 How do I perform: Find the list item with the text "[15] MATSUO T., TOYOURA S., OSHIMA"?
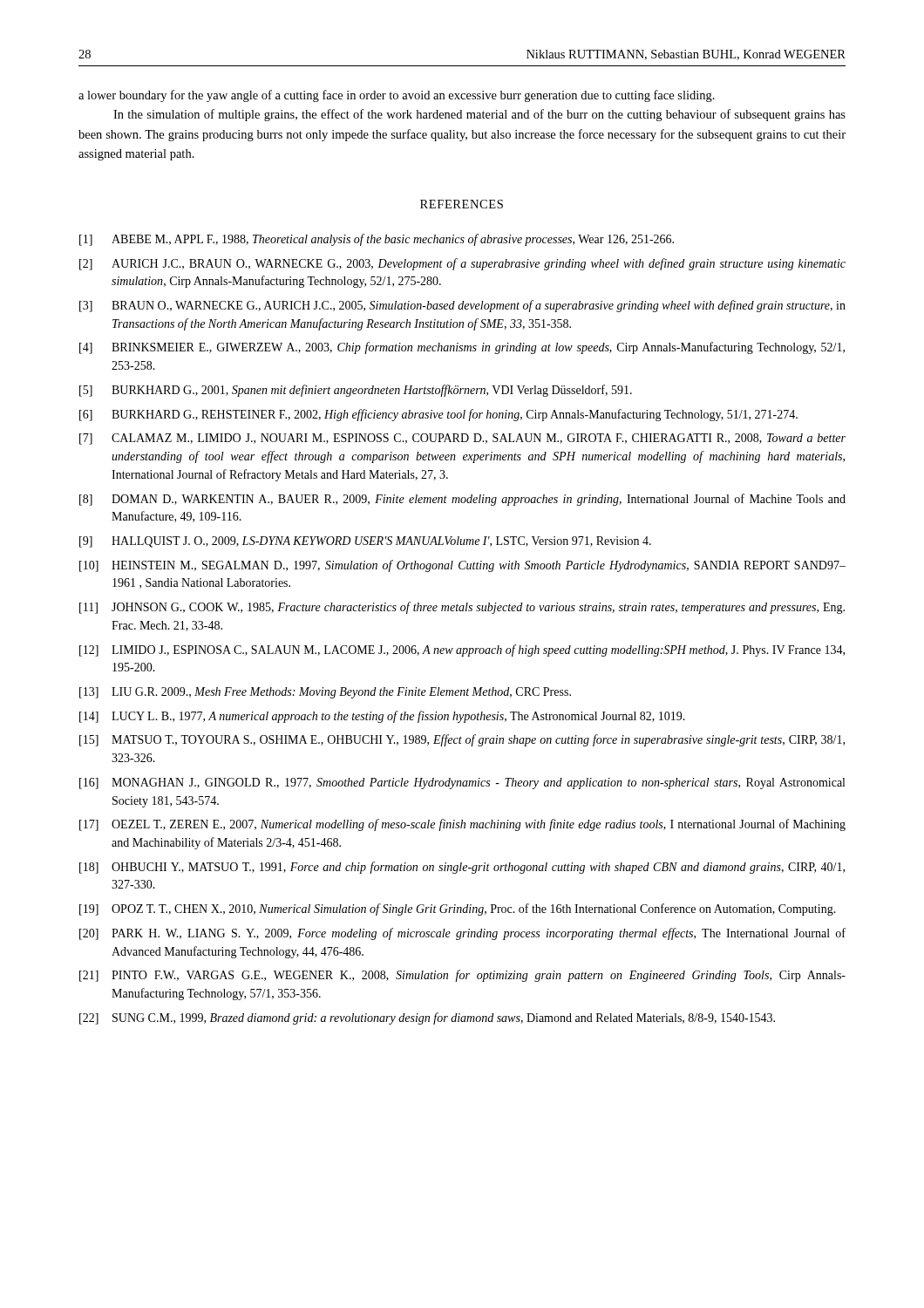[462, 750]
